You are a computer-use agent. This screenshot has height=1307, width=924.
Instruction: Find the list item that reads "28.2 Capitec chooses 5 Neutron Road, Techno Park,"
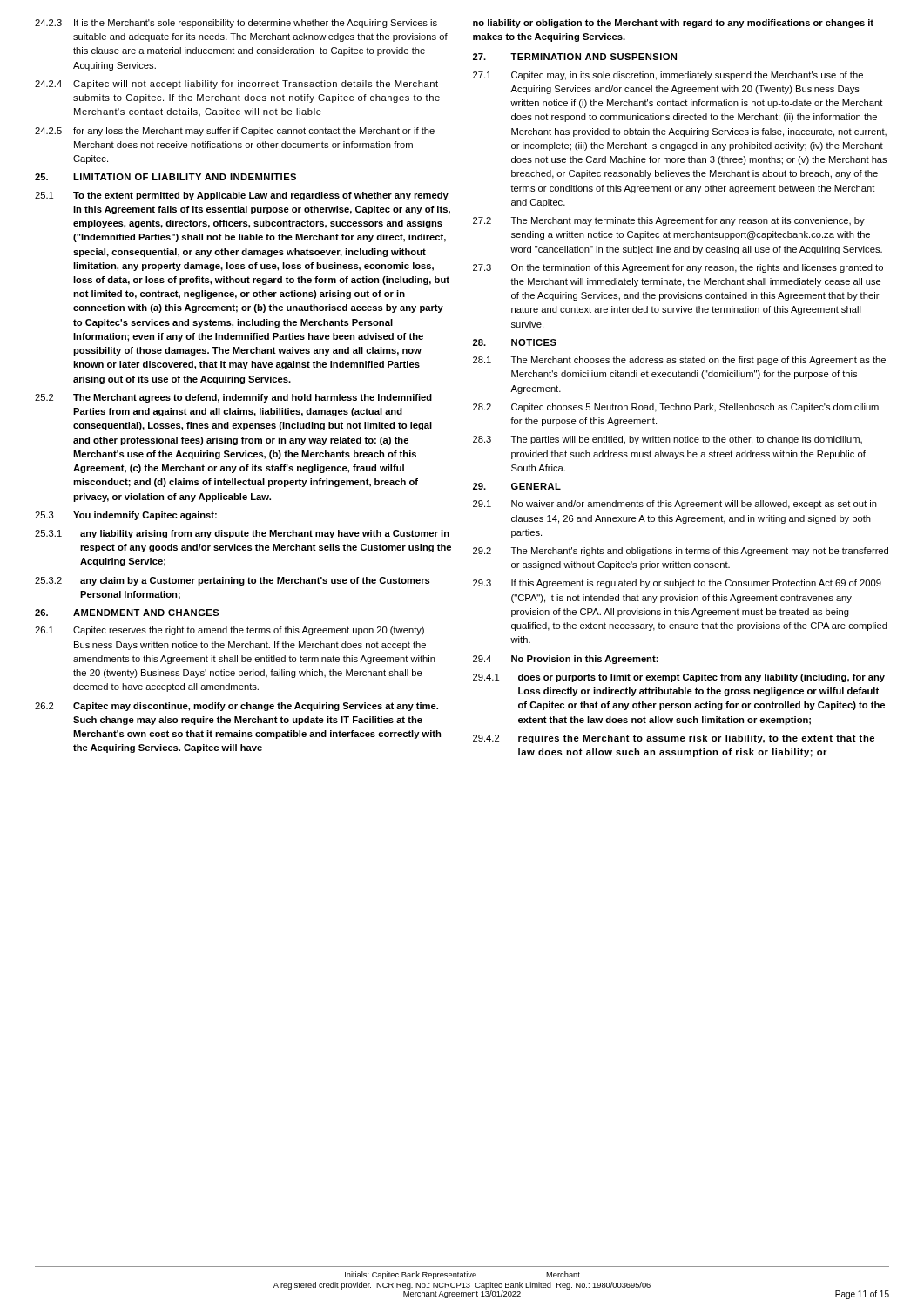point(681,414)
